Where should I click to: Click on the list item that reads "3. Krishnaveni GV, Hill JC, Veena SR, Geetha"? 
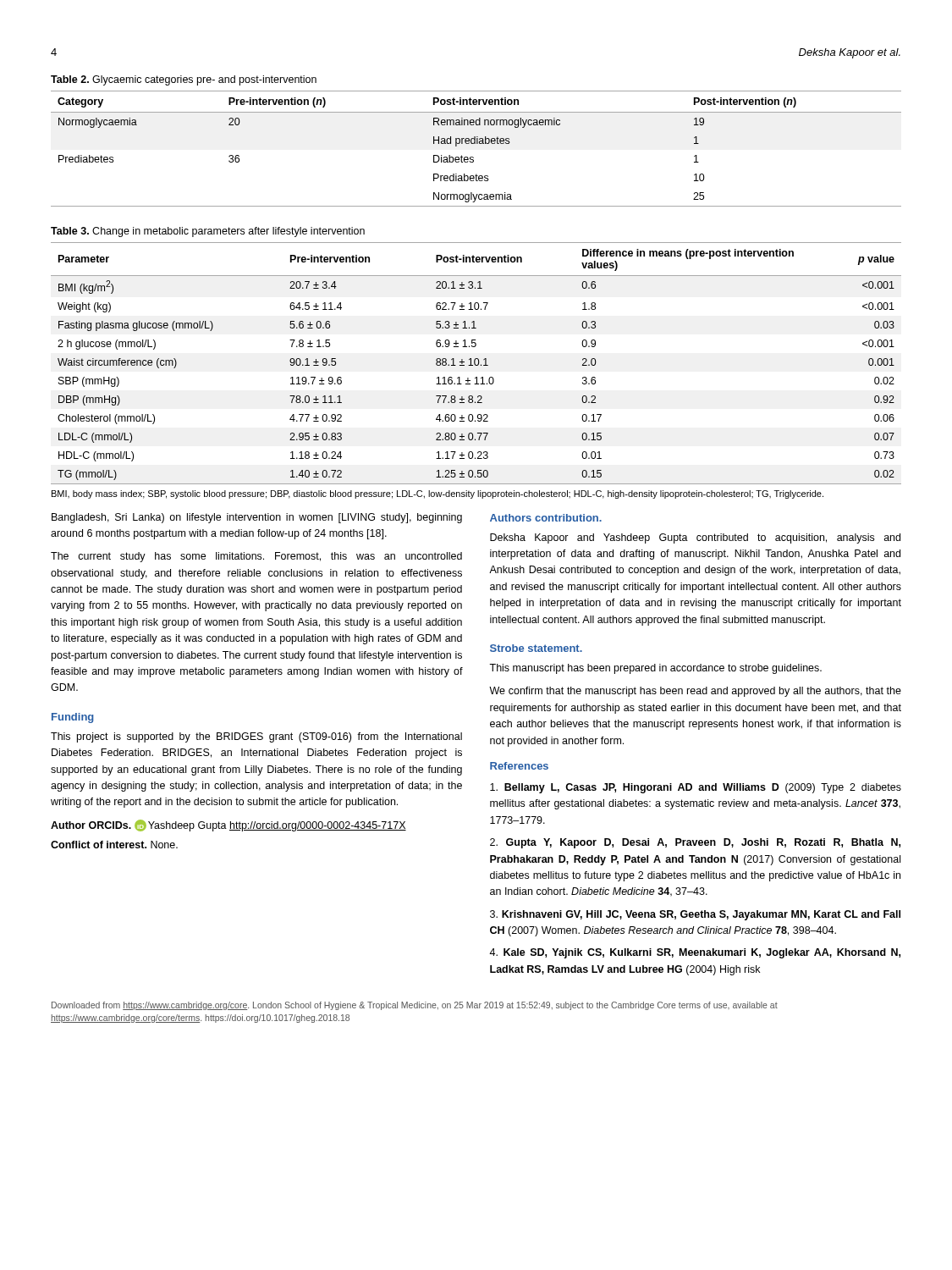click(695, 922)
